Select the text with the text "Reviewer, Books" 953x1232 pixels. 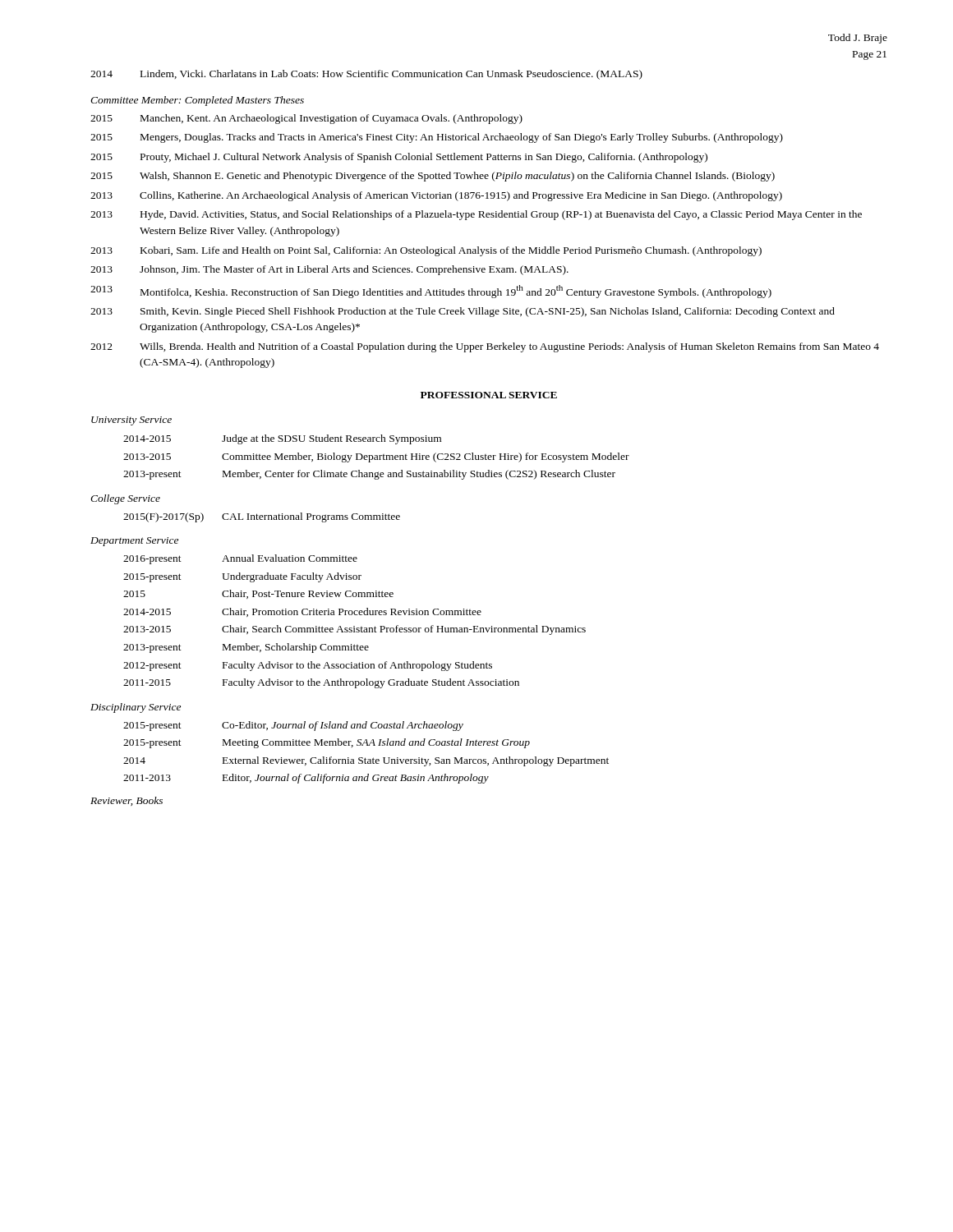click(127, 800)
